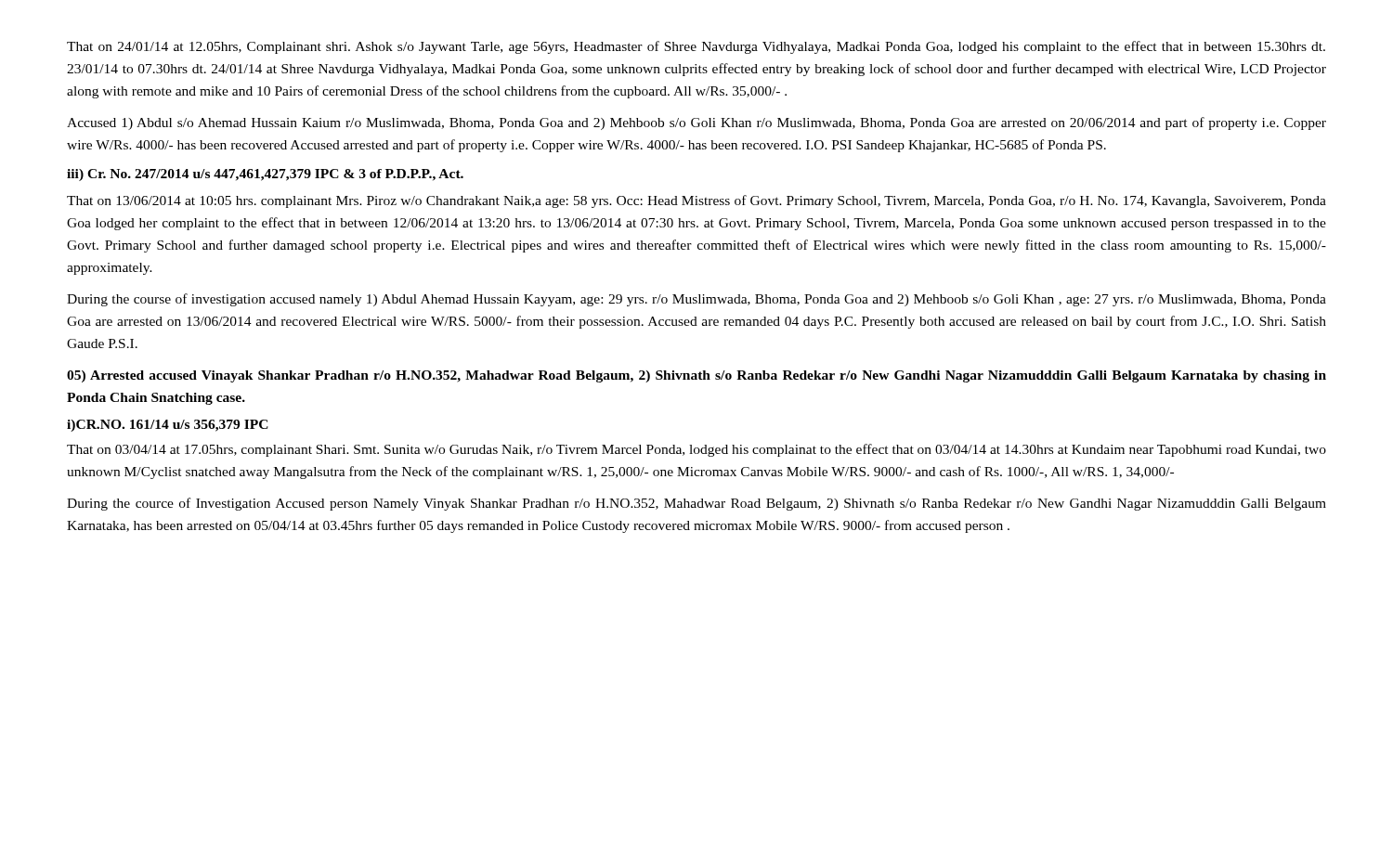Point to the region starting "i)CR.NO. 161/14 u/s 356,379 IPC"
This screenshot has width=1393, height=868.
coord(168,424)
